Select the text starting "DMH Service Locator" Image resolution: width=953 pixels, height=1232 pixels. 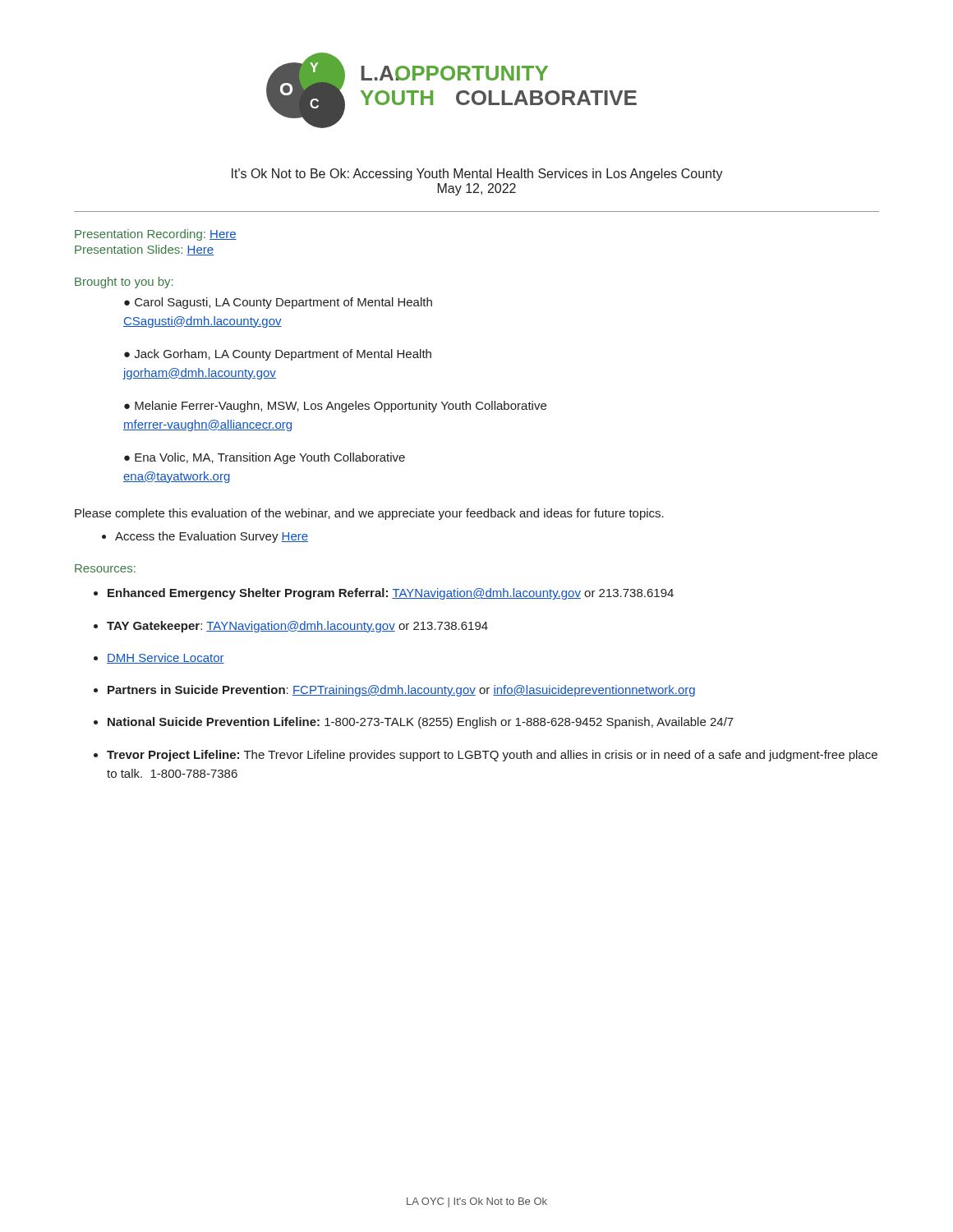coord(165,657)
